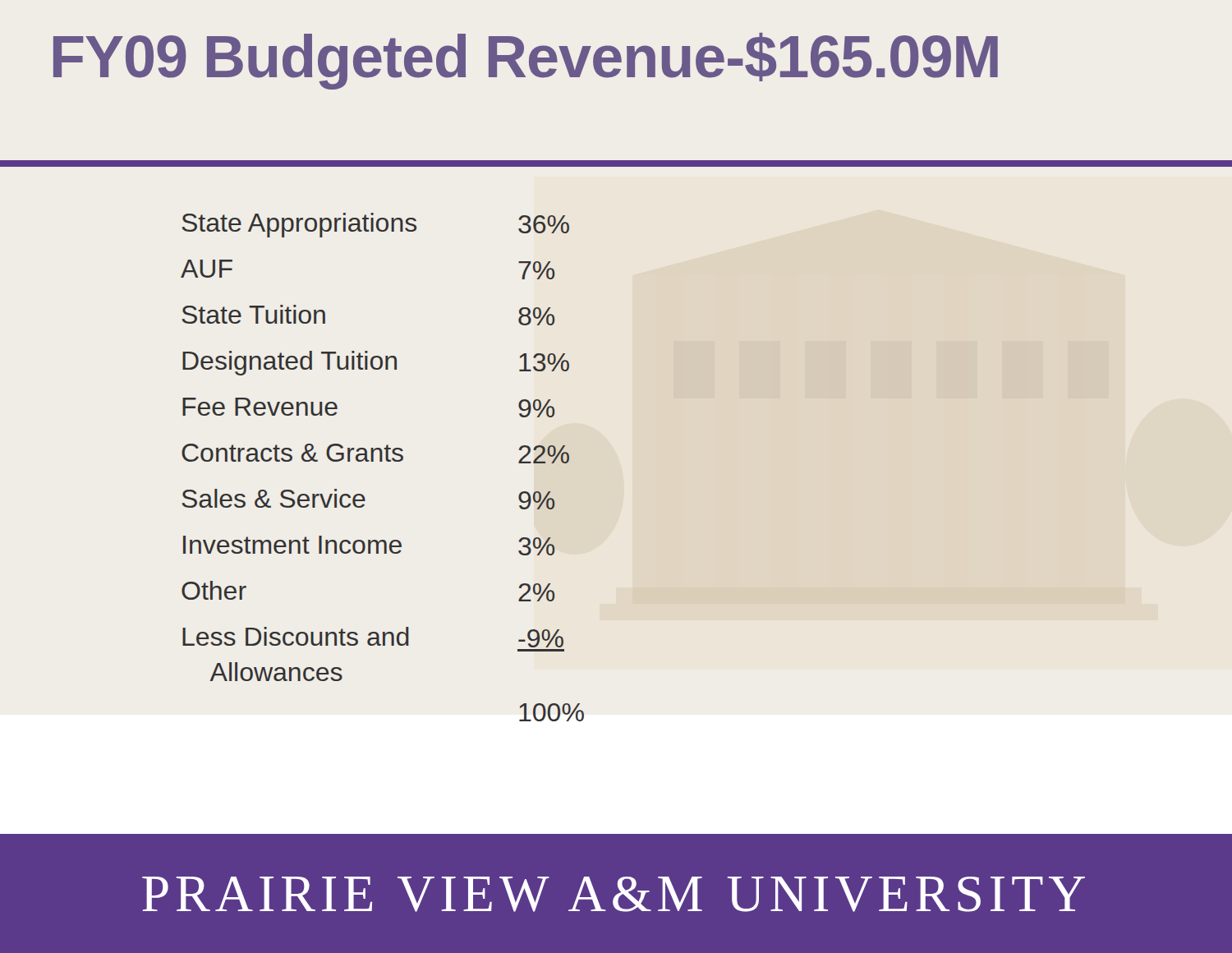Select the title that reads "FY09 Budgeted Revenue-$165.09M"

[525, 57]
